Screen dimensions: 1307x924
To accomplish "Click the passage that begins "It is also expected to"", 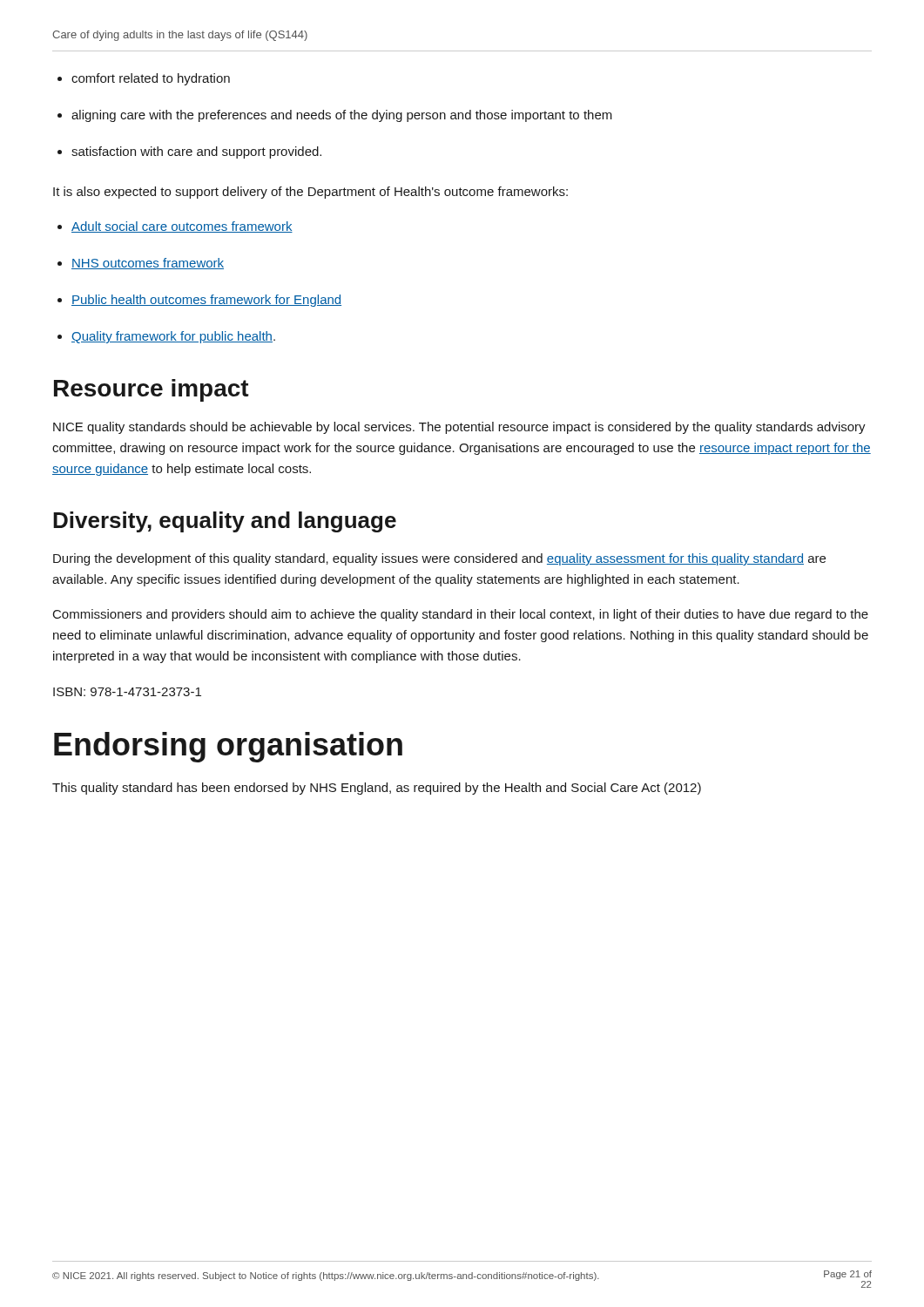I will (311, 191).
